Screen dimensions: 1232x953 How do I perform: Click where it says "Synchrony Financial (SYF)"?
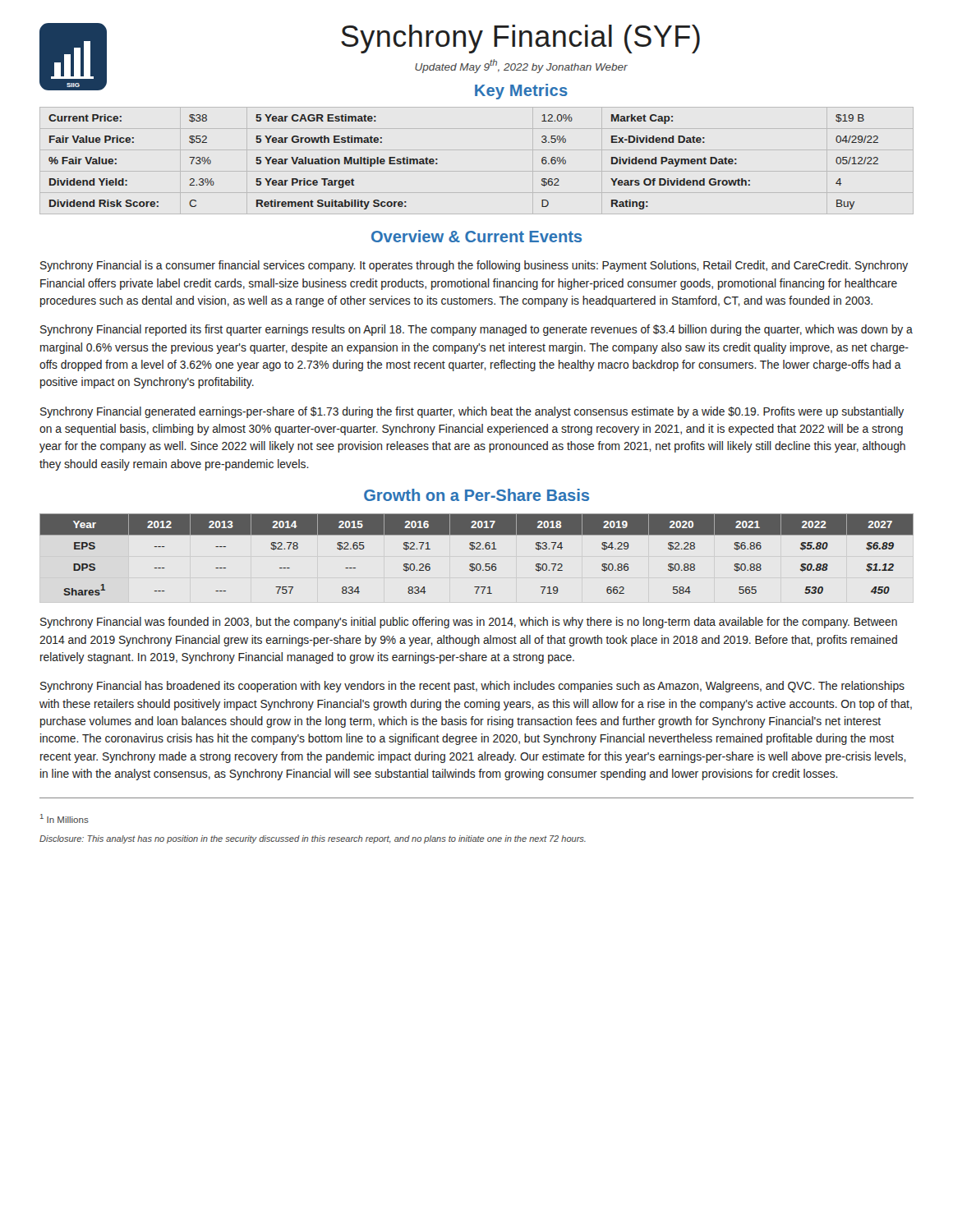(x=521, y=37)
